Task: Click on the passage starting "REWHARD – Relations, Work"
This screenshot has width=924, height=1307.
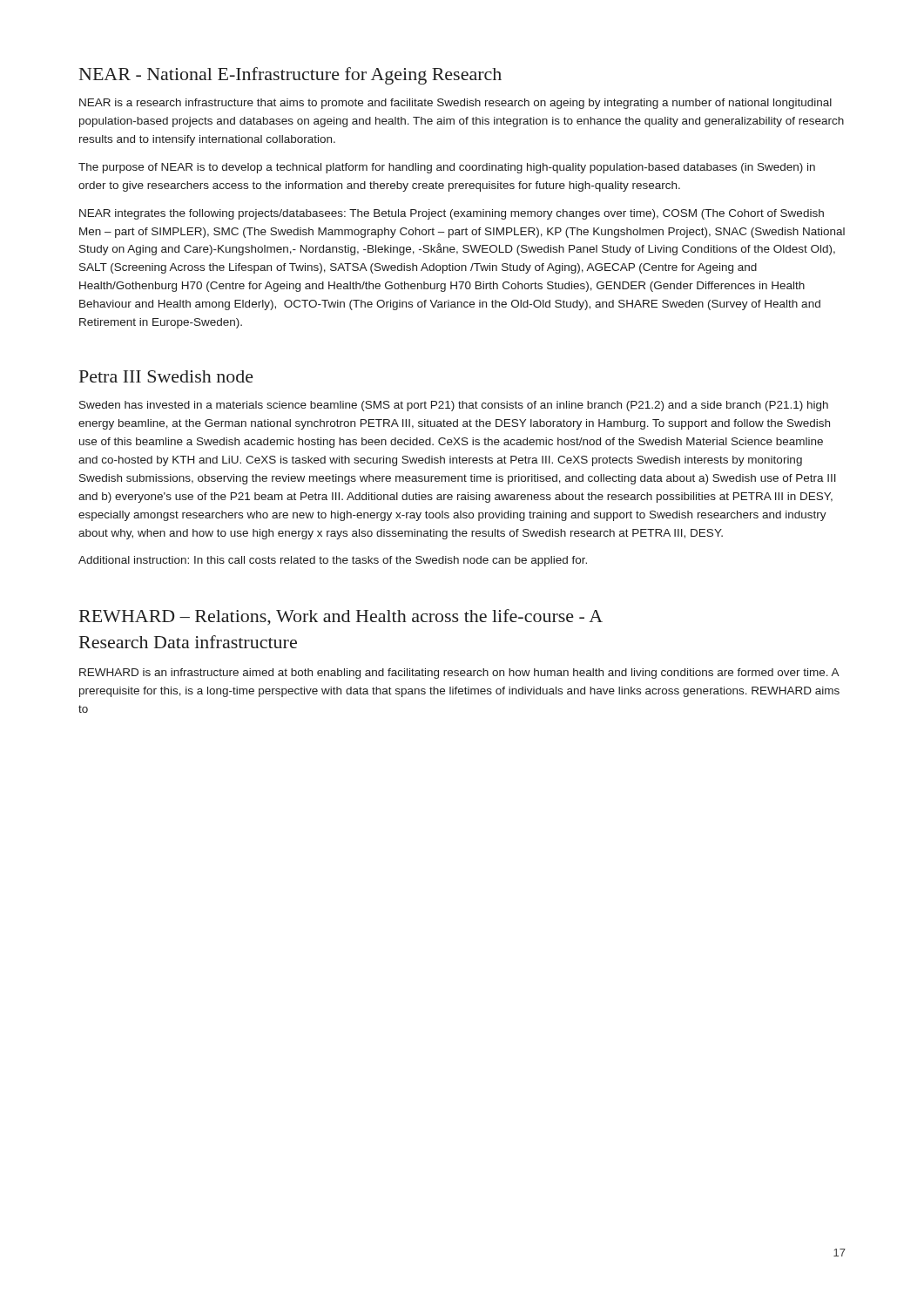Action: pyautogui.click(x=462, y=629)
